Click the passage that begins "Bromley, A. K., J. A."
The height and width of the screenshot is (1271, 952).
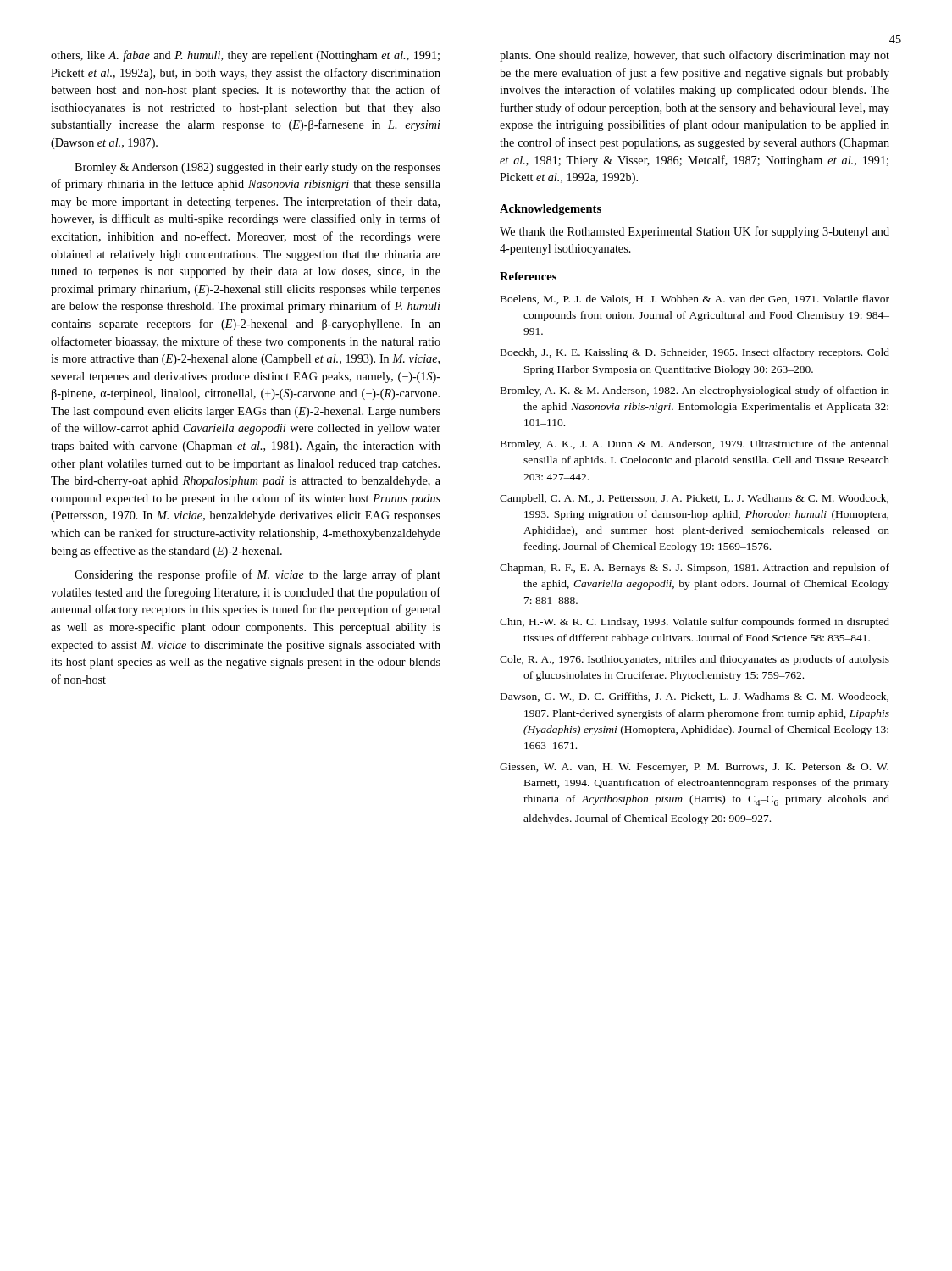coord(695,460)
